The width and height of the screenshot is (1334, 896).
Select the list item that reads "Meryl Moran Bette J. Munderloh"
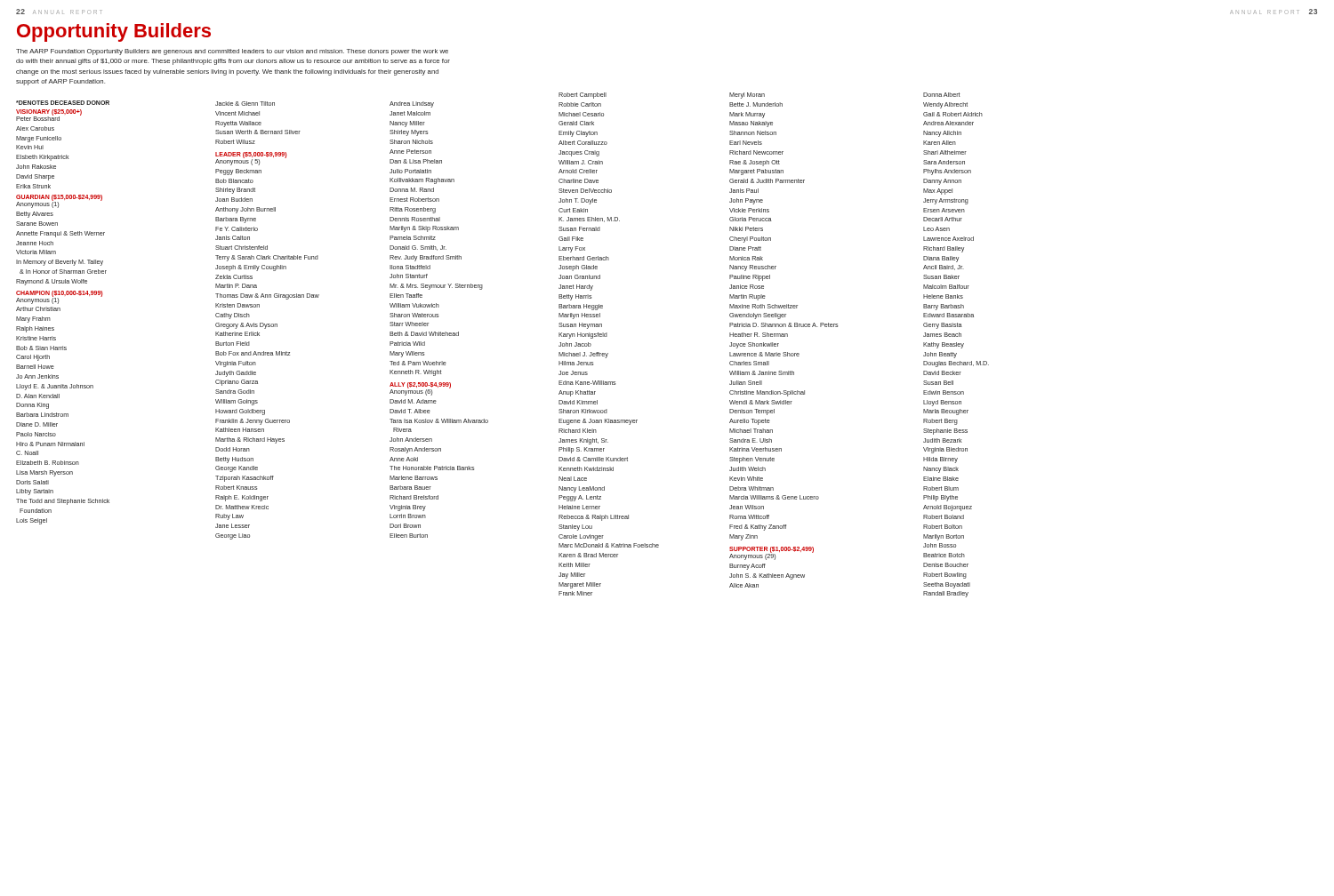click(x=820, y=316)
